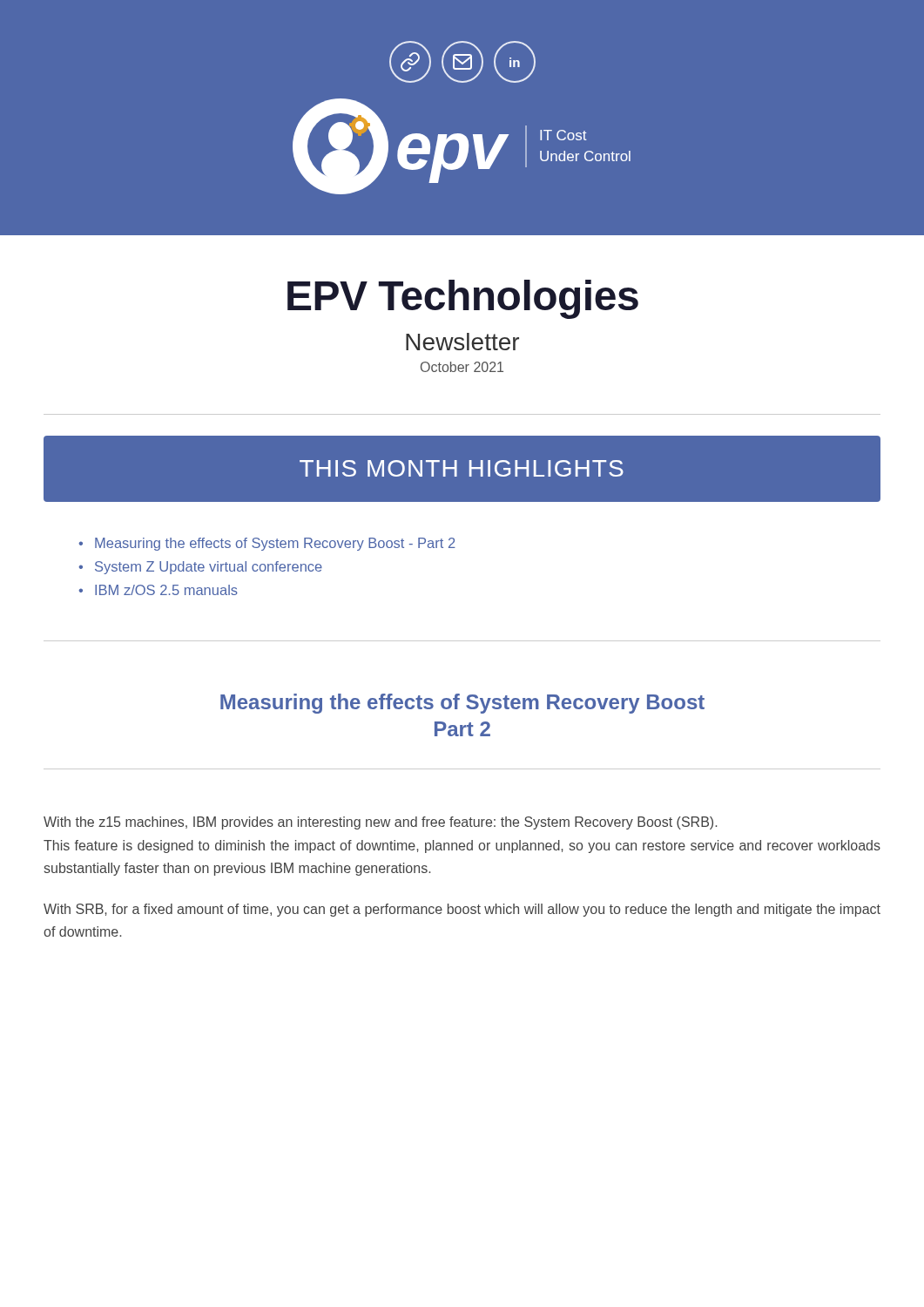Click where it says "THIS MONTH HIGHLIGHTS"
The width and height of the screenshot is (924, 1307).
pos(462,469)
